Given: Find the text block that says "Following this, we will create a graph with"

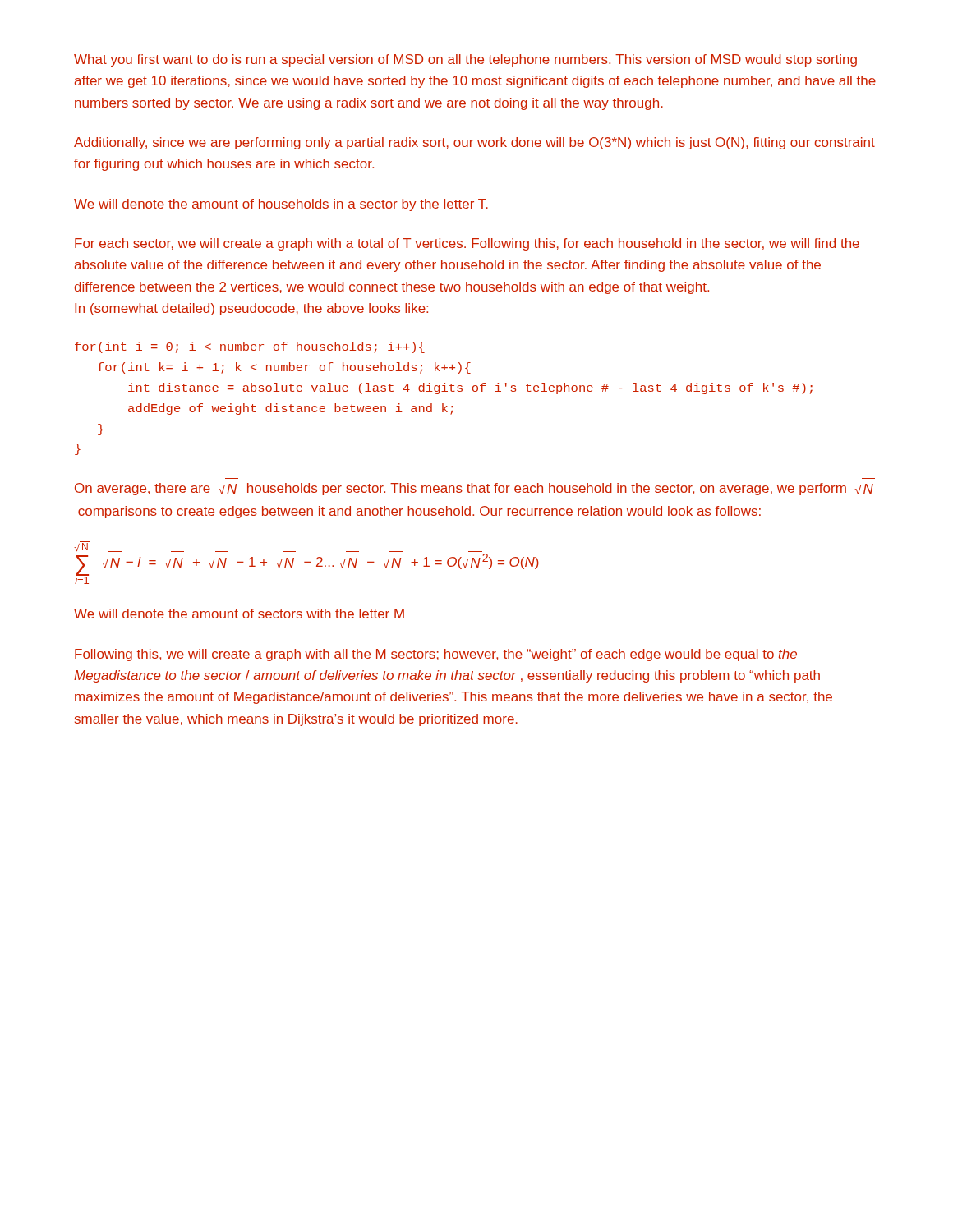Looking at the screenshot, I should 453,686.
